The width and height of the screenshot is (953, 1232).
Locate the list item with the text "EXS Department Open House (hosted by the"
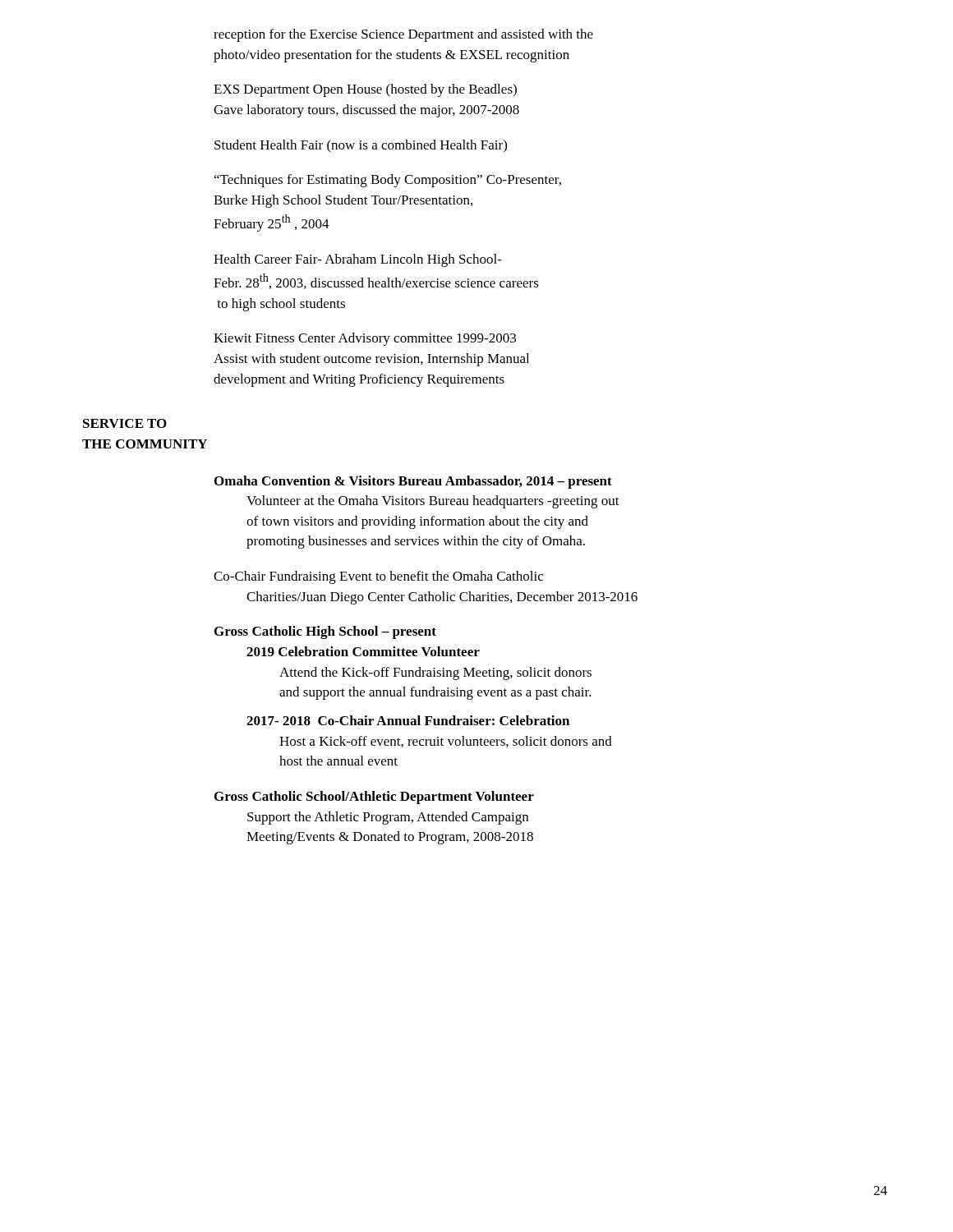point(367,99)
